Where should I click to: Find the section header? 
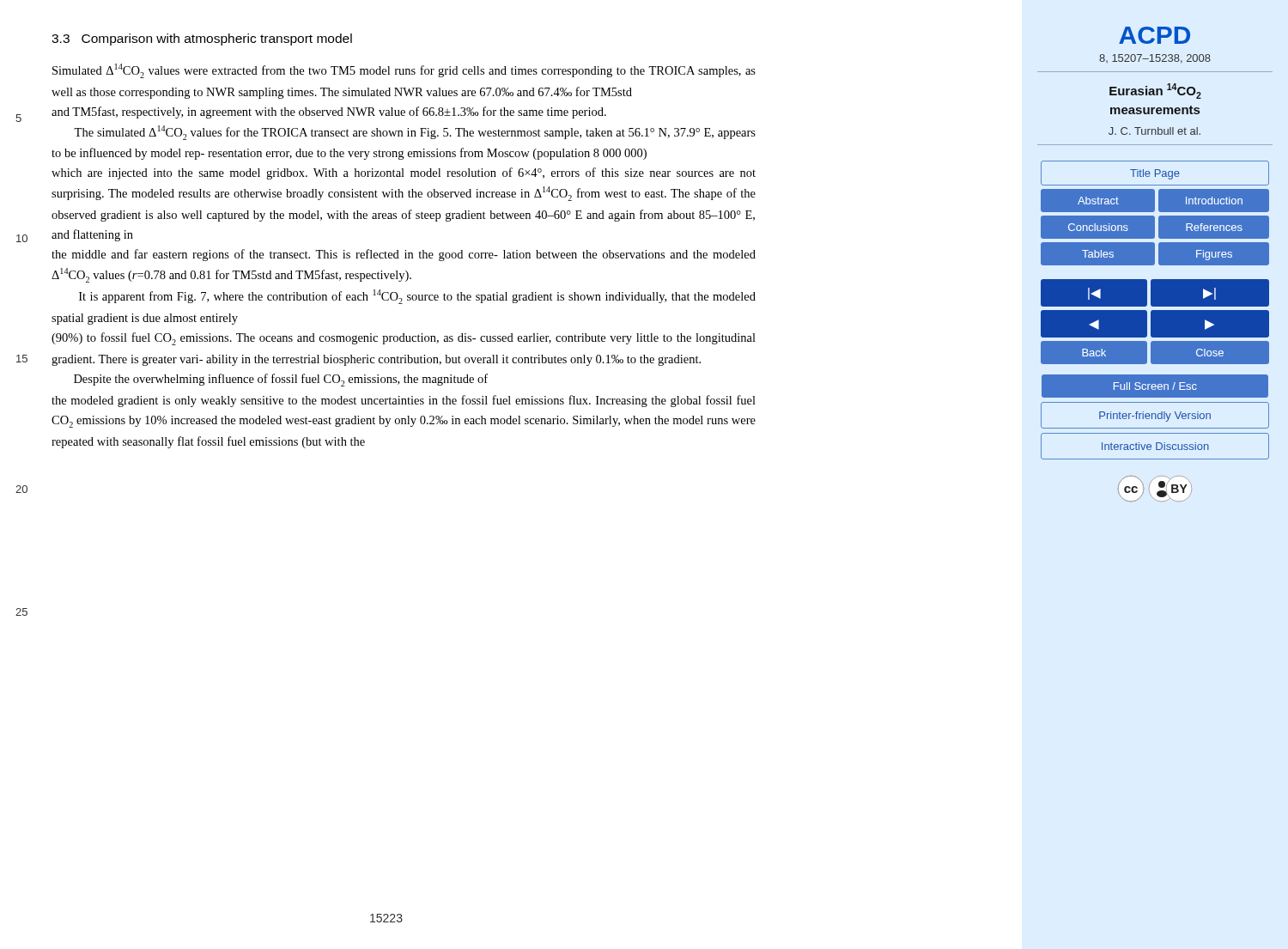click(x=202, y=38)
